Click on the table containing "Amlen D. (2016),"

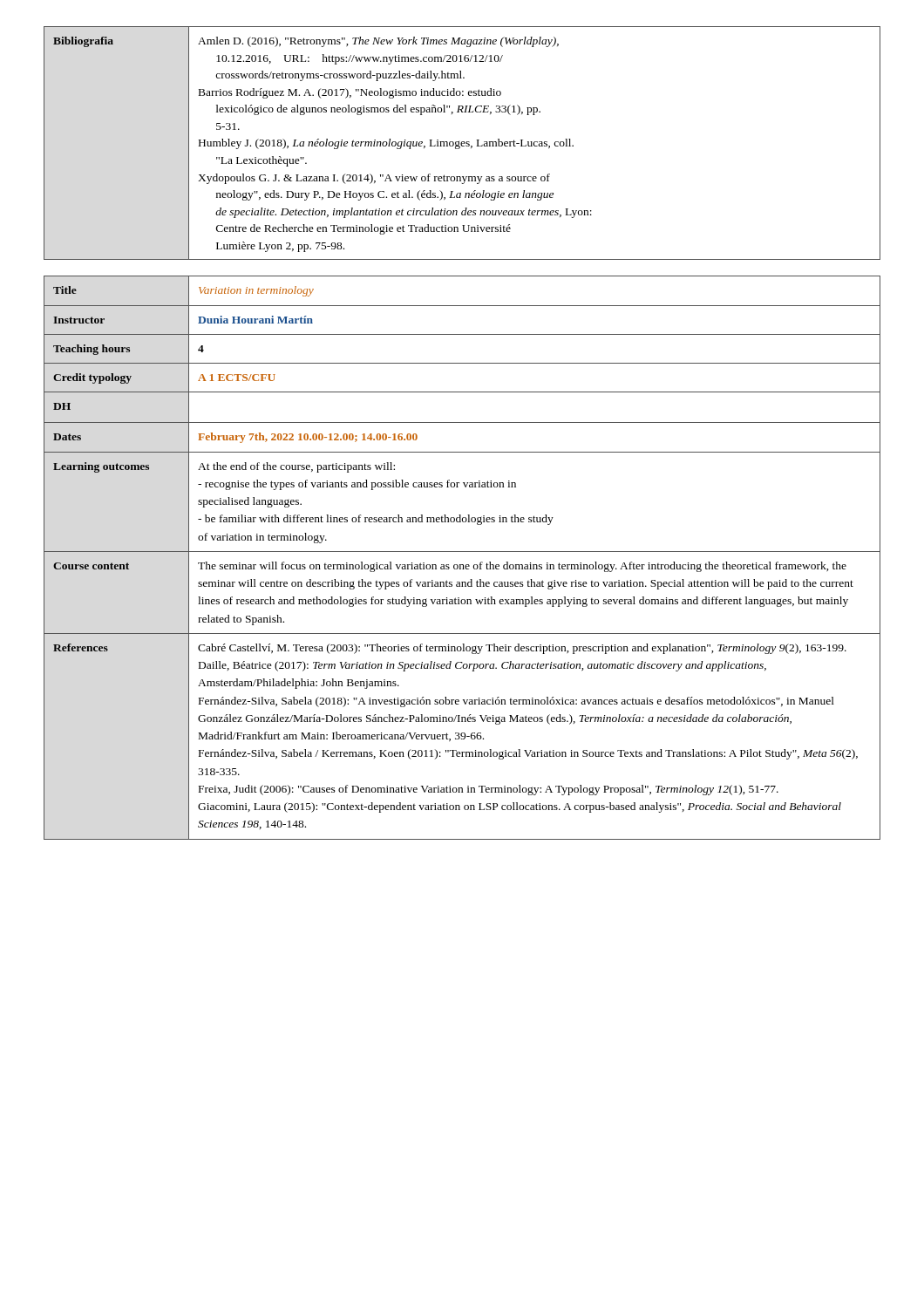(x=462, y=143)
